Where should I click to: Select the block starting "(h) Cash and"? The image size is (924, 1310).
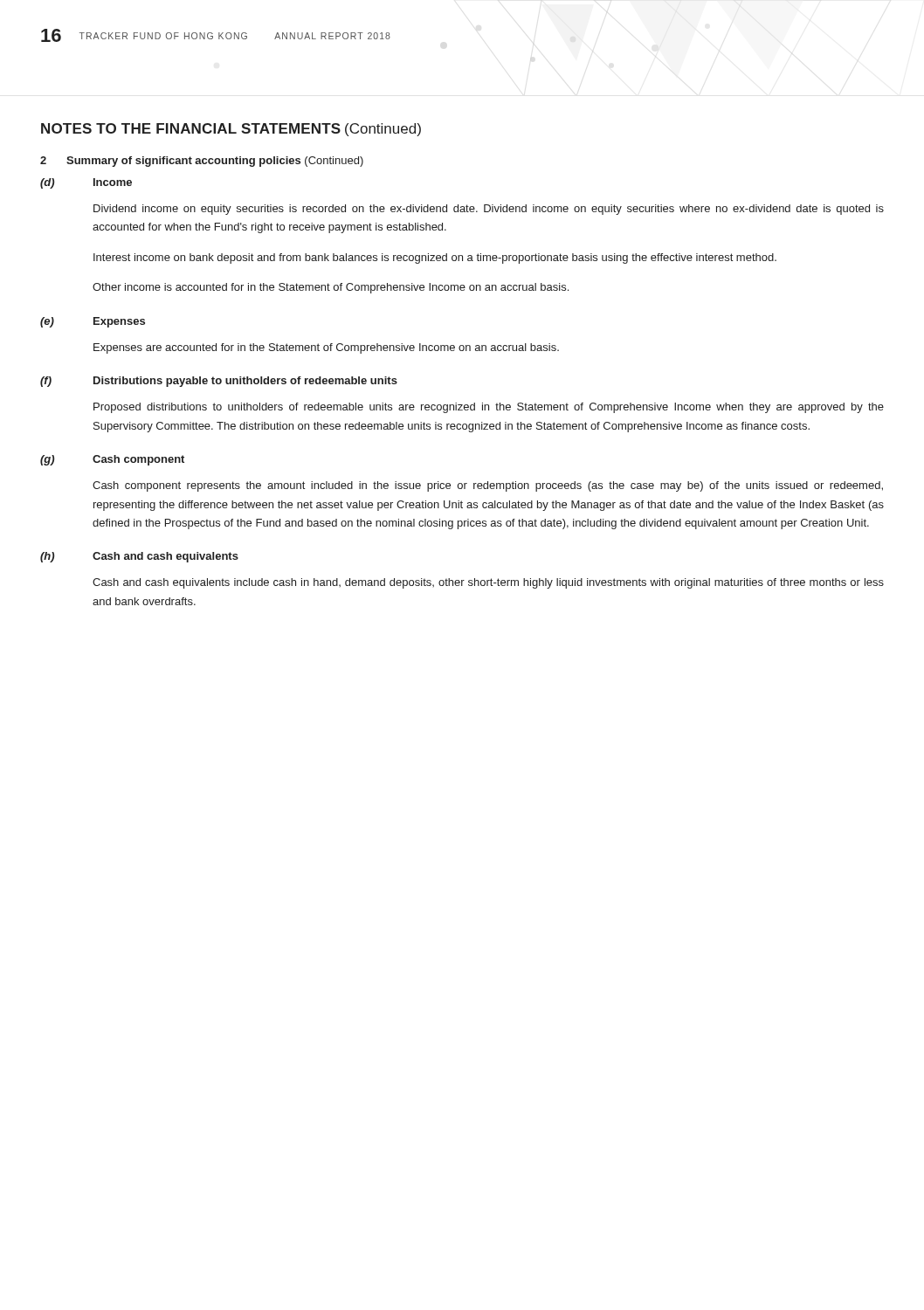(139, 556)
